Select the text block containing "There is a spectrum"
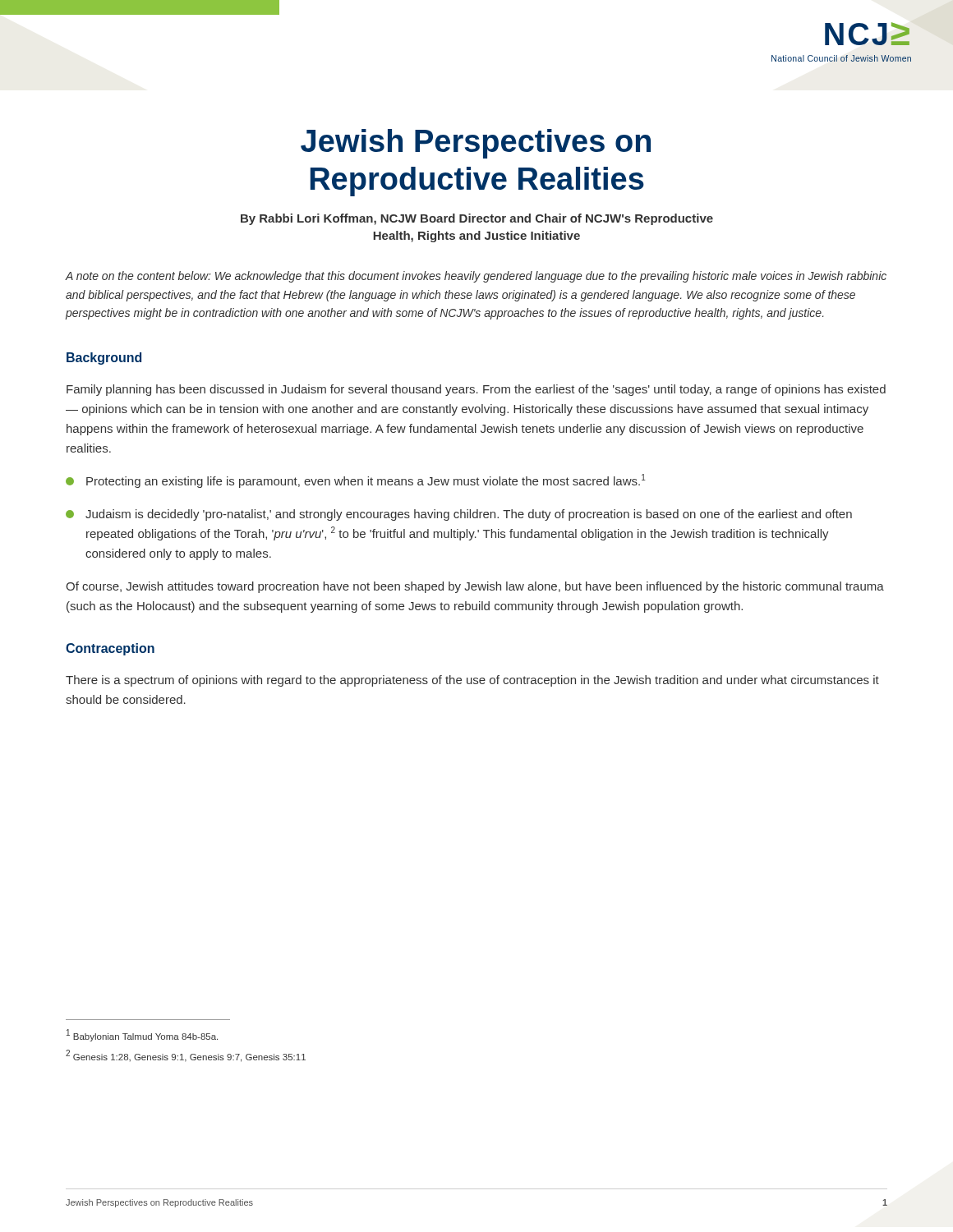 pos(472,690)
